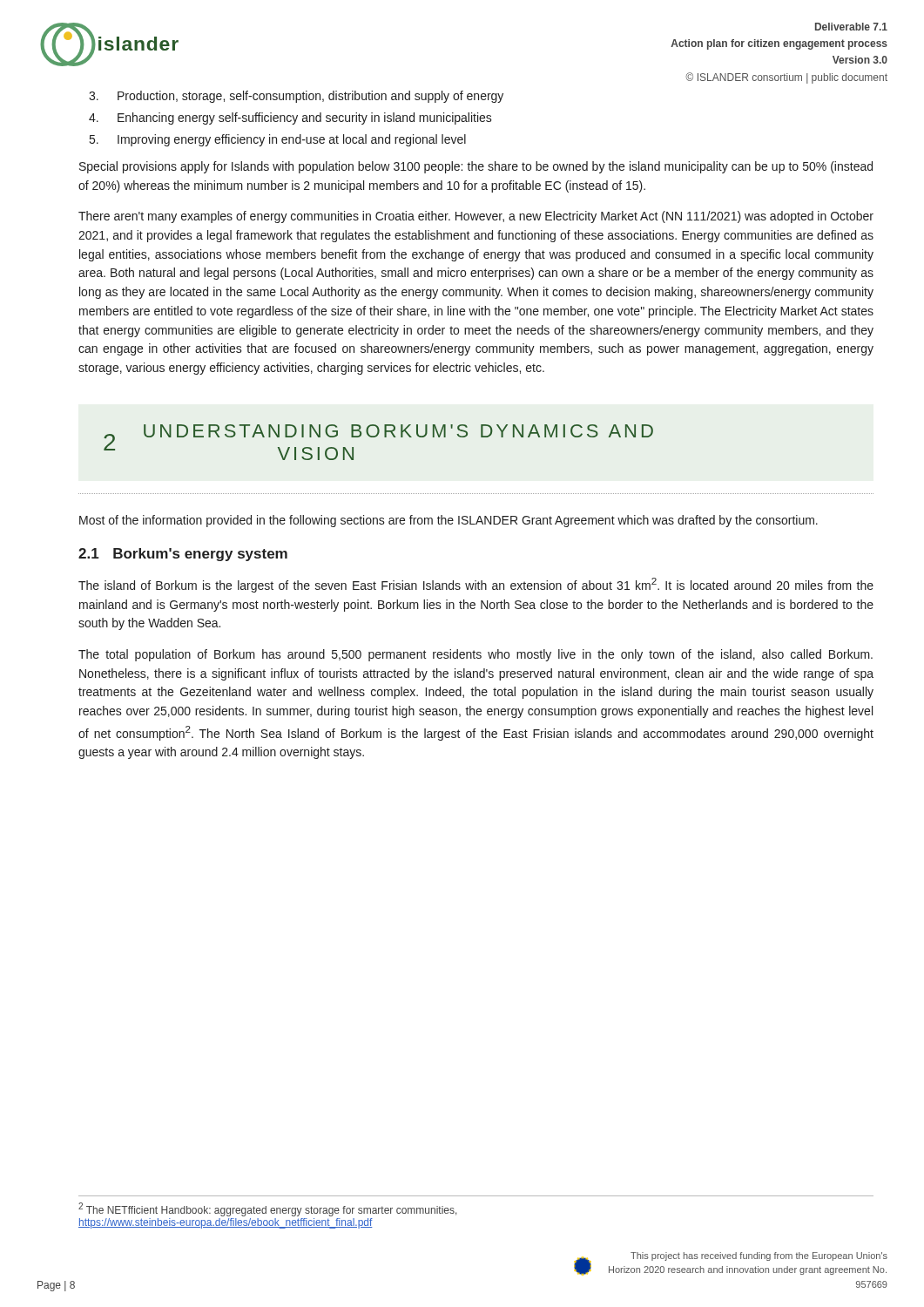The image size is (924, 1307).
Task: Locate the text block with the text "Special provisions apply for Islands with population below"
Action: 476,176
